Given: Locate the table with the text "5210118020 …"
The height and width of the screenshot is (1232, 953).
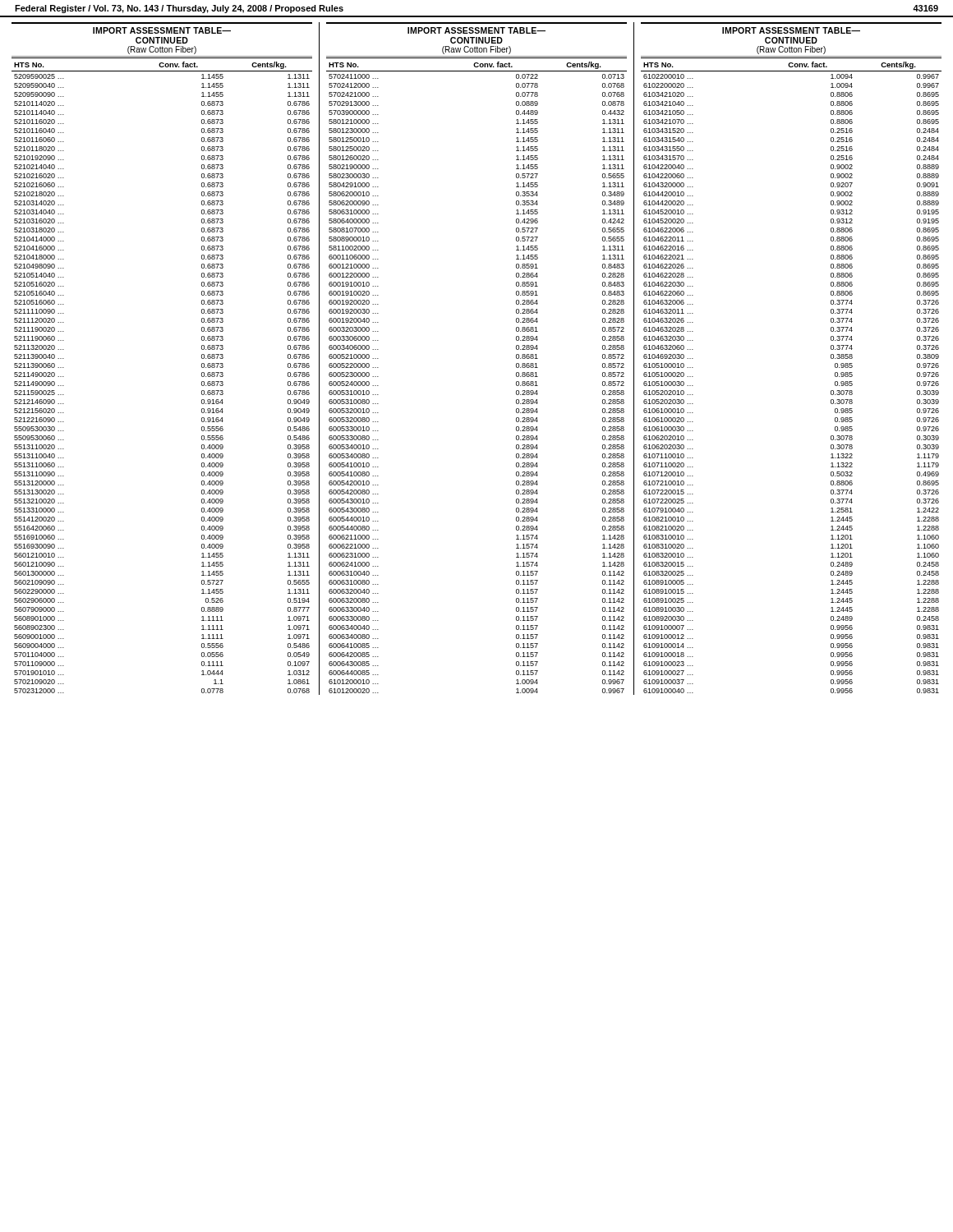Looking at the screenshot, I should coord(162,376).
